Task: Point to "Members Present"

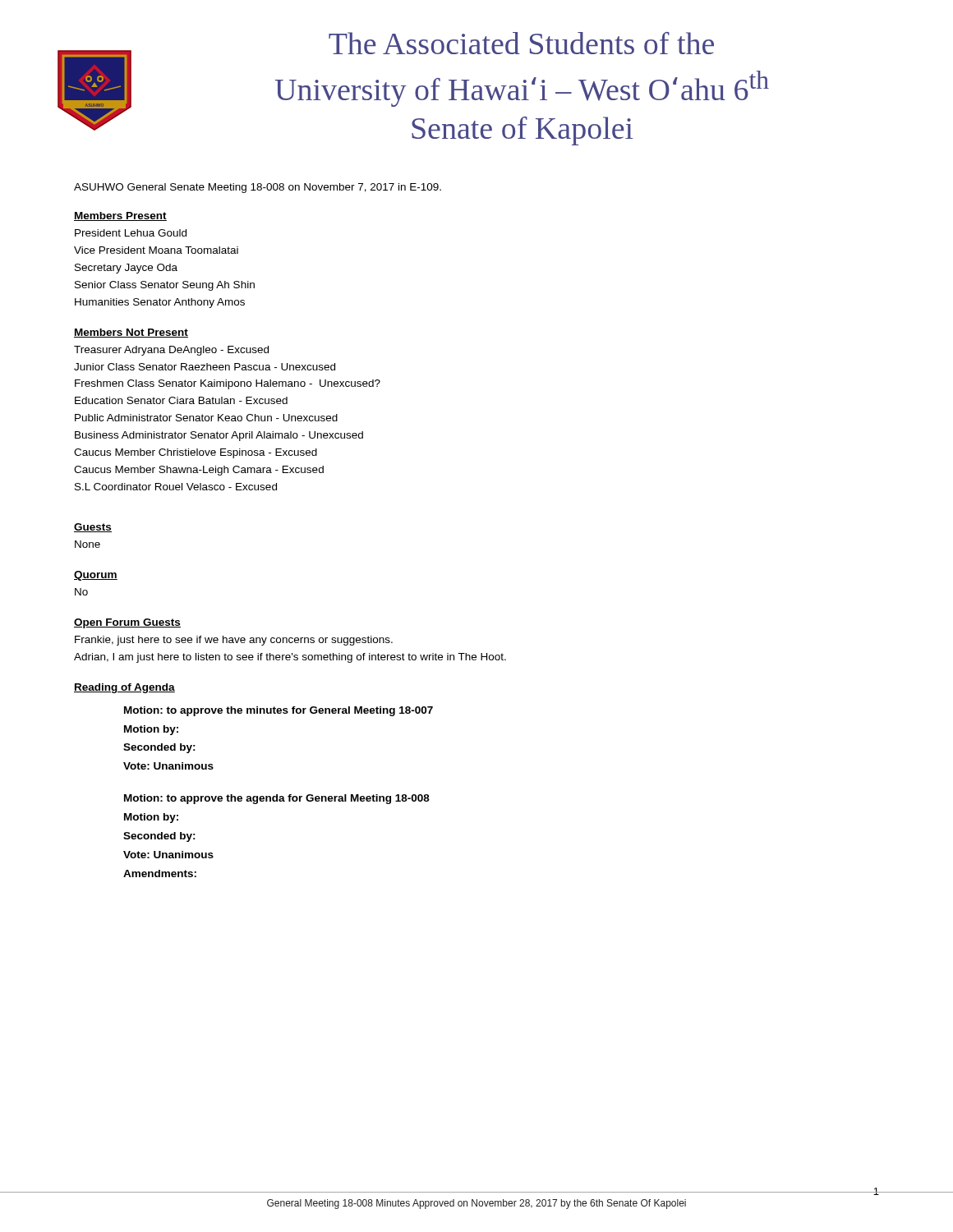Action: pyautogui.click(x=120, y=216)
